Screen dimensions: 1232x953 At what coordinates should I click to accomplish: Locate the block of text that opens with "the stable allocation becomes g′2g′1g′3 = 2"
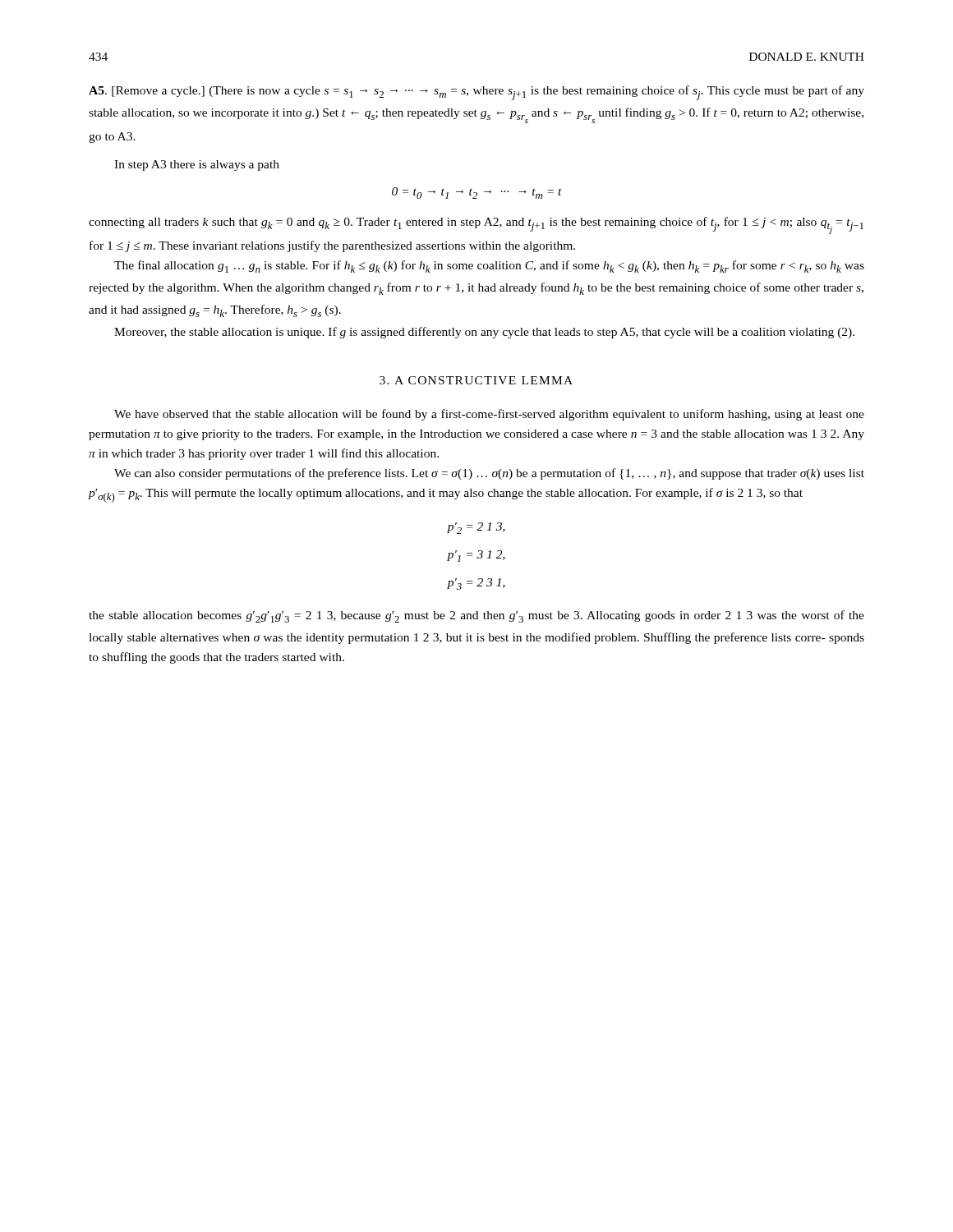point(476,636)
